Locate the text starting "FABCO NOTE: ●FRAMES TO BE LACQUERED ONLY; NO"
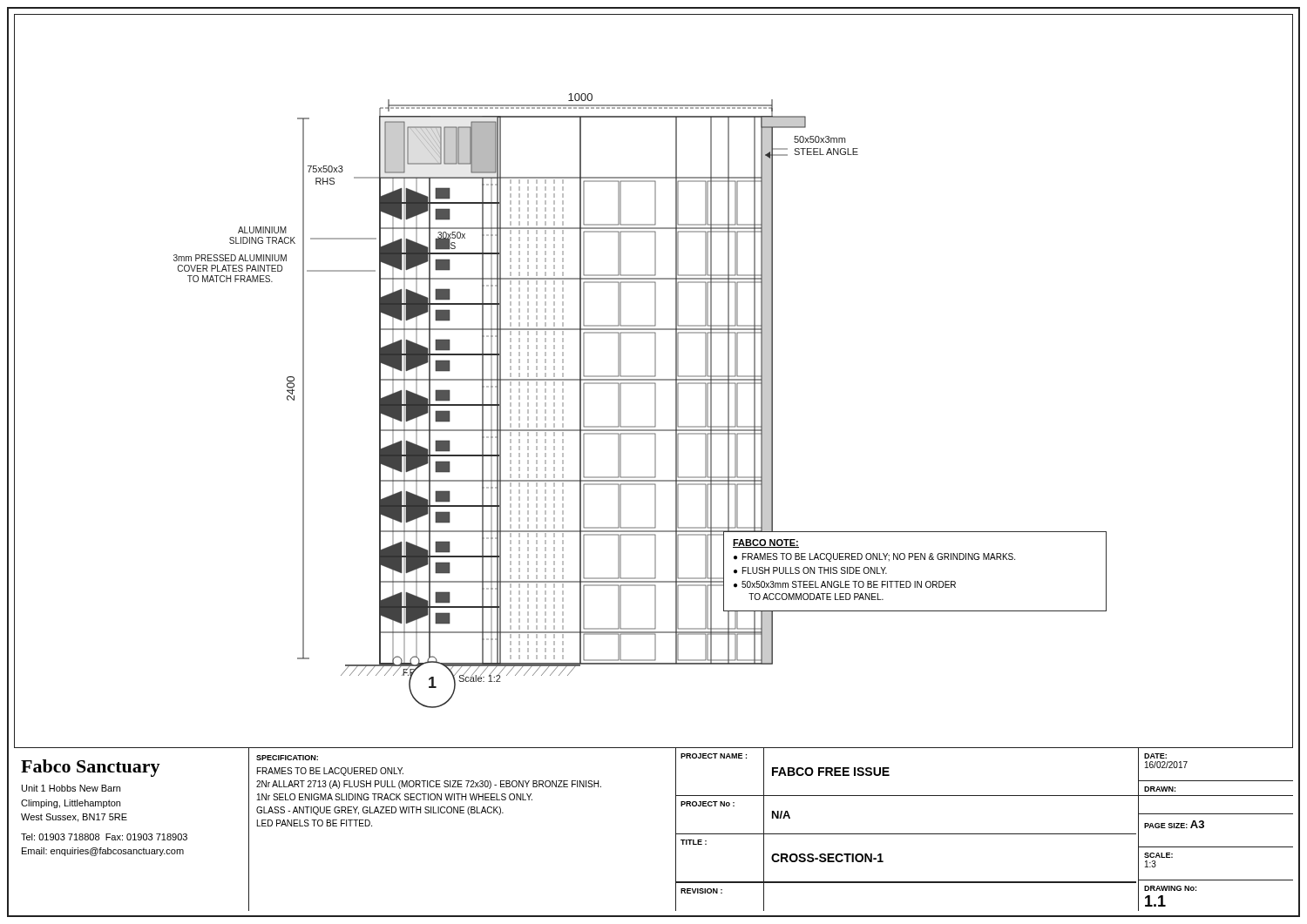 pyautogui.click(x=915, y=570)
